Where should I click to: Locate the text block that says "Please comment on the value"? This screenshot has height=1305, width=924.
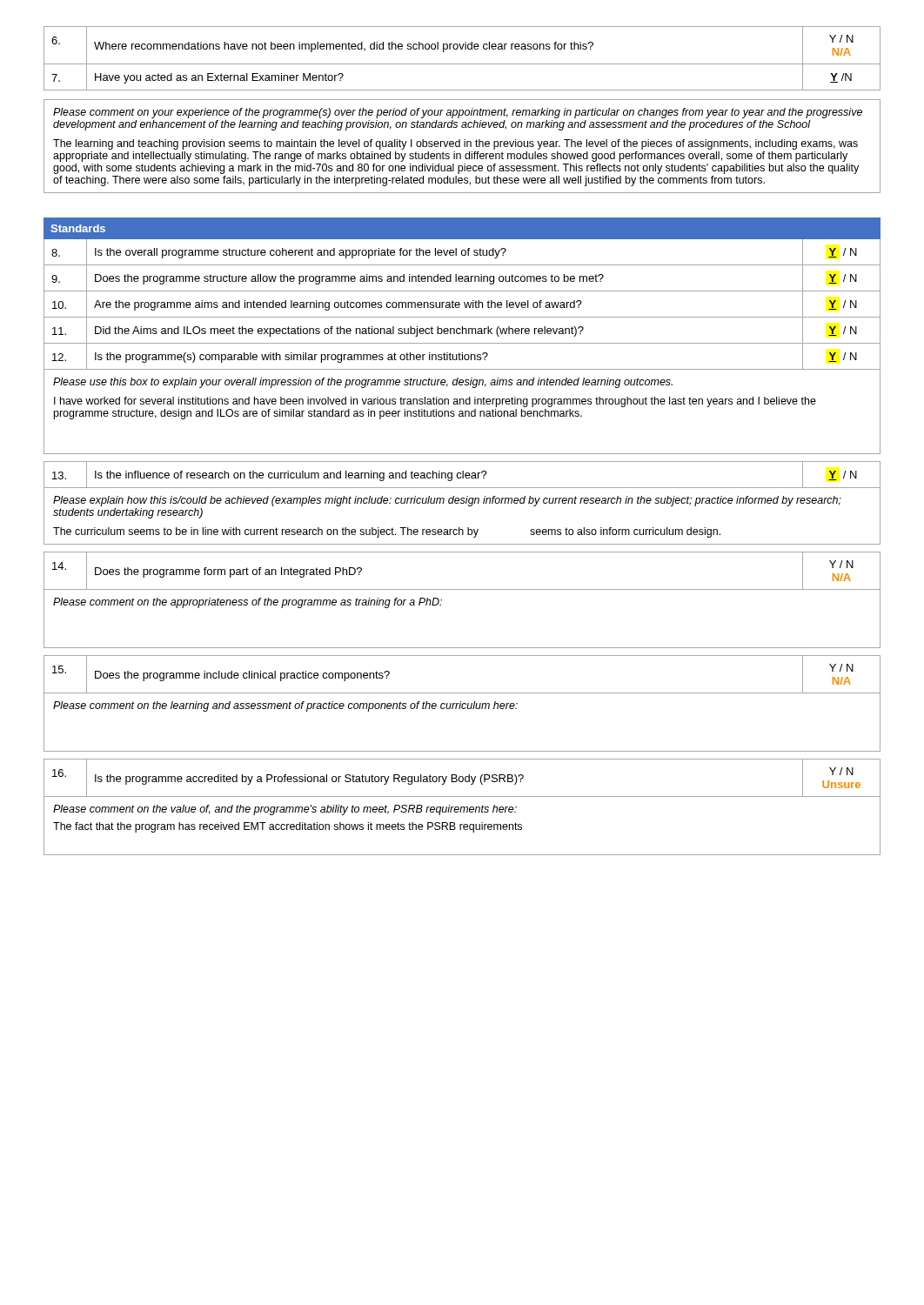462,826
